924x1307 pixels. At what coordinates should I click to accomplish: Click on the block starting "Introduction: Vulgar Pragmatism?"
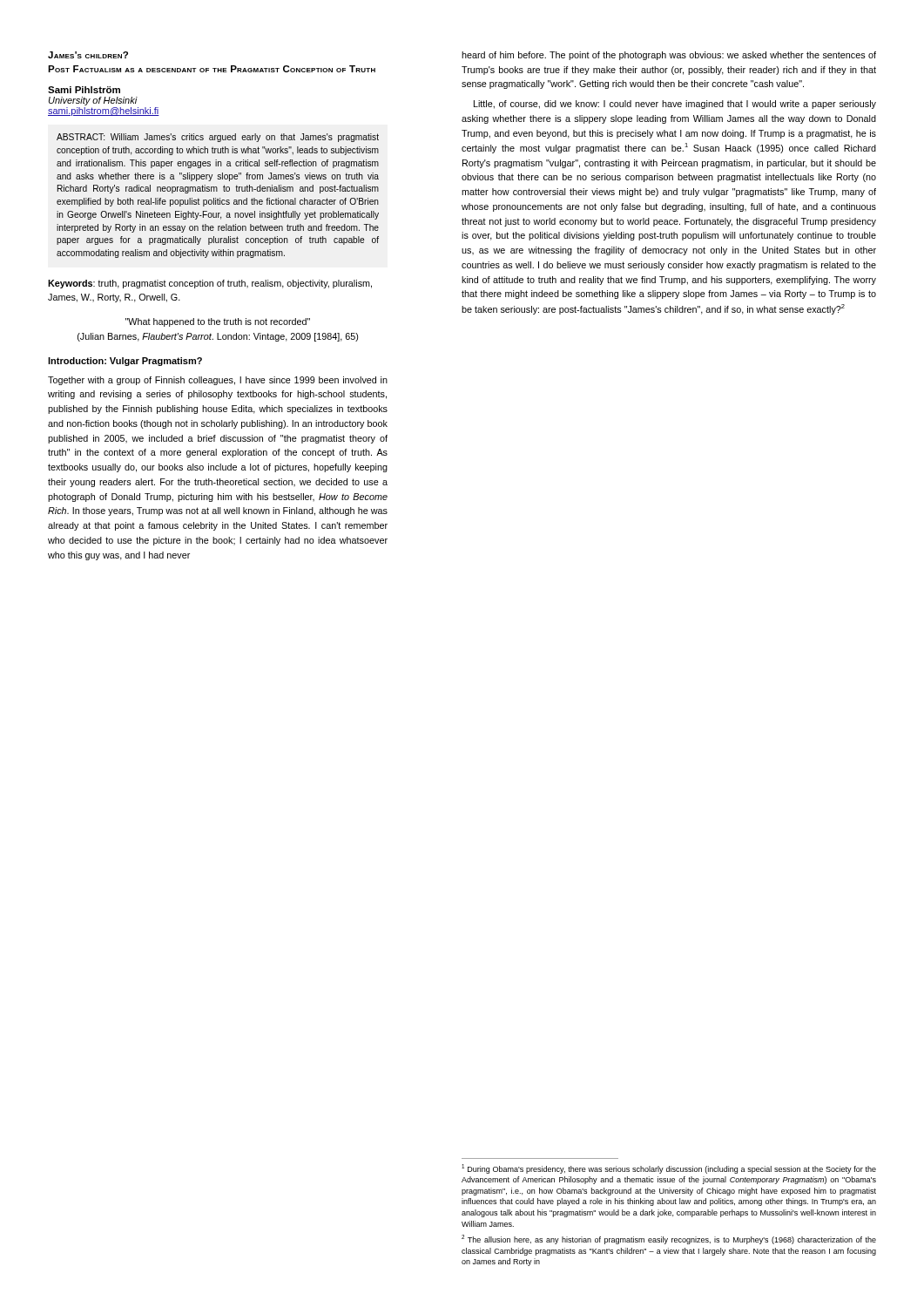pyautogui.click(x=125, y=360)
